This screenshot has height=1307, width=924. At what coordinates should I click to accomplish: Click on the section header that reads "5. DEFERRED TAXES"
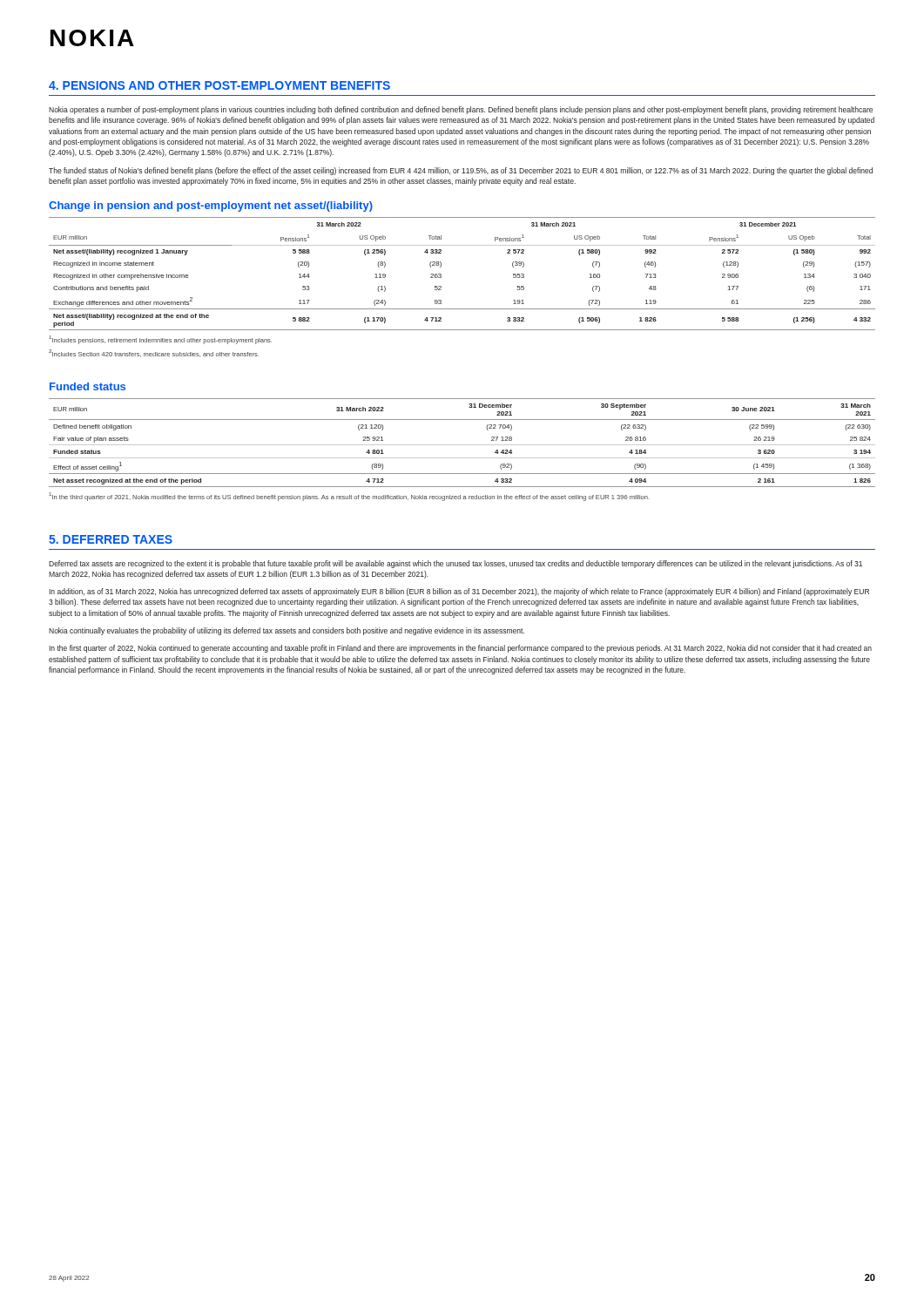pos(111,539)
